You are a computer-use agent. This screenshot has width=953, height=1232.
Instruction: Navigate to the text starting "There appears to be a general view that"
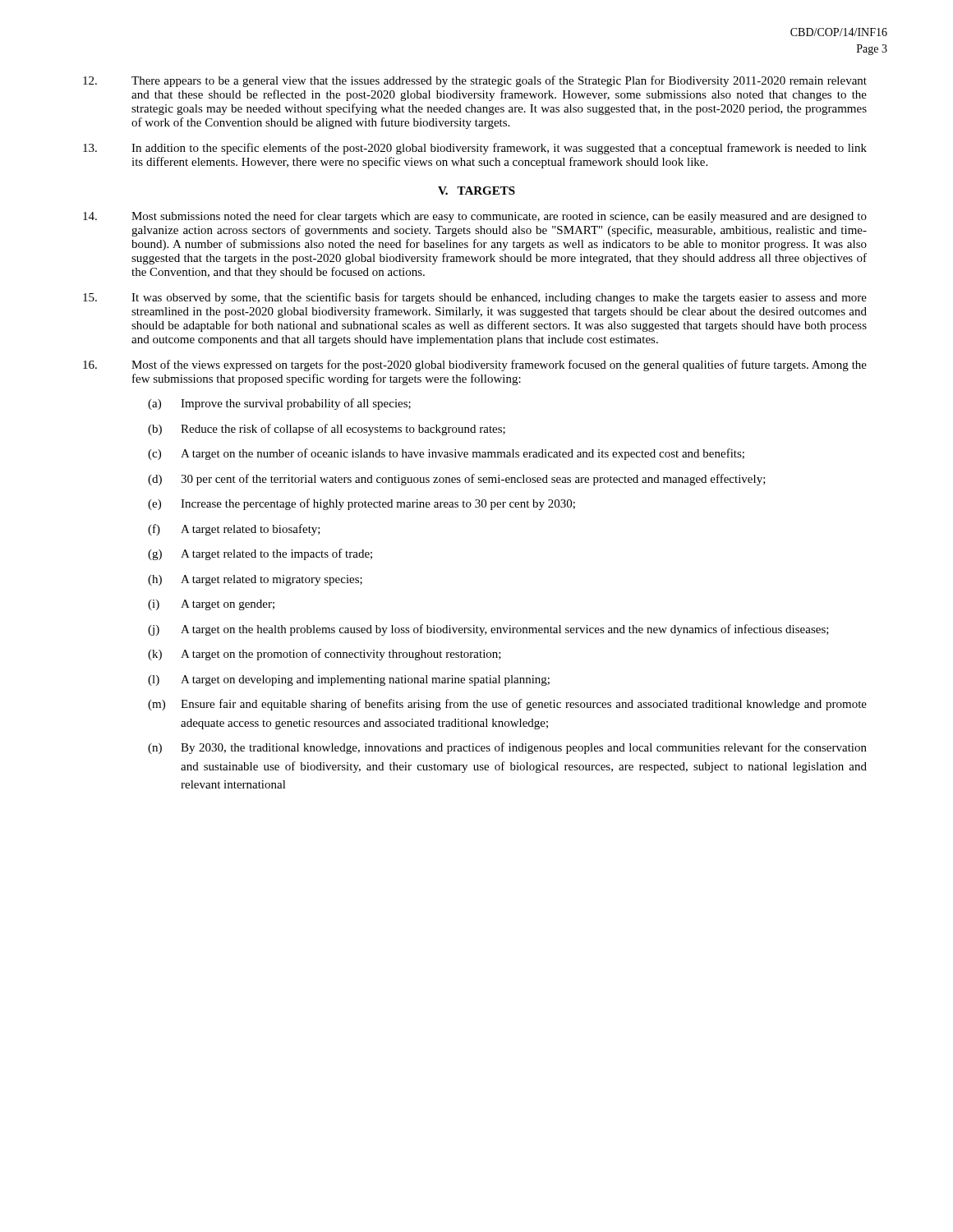[474, 102]
